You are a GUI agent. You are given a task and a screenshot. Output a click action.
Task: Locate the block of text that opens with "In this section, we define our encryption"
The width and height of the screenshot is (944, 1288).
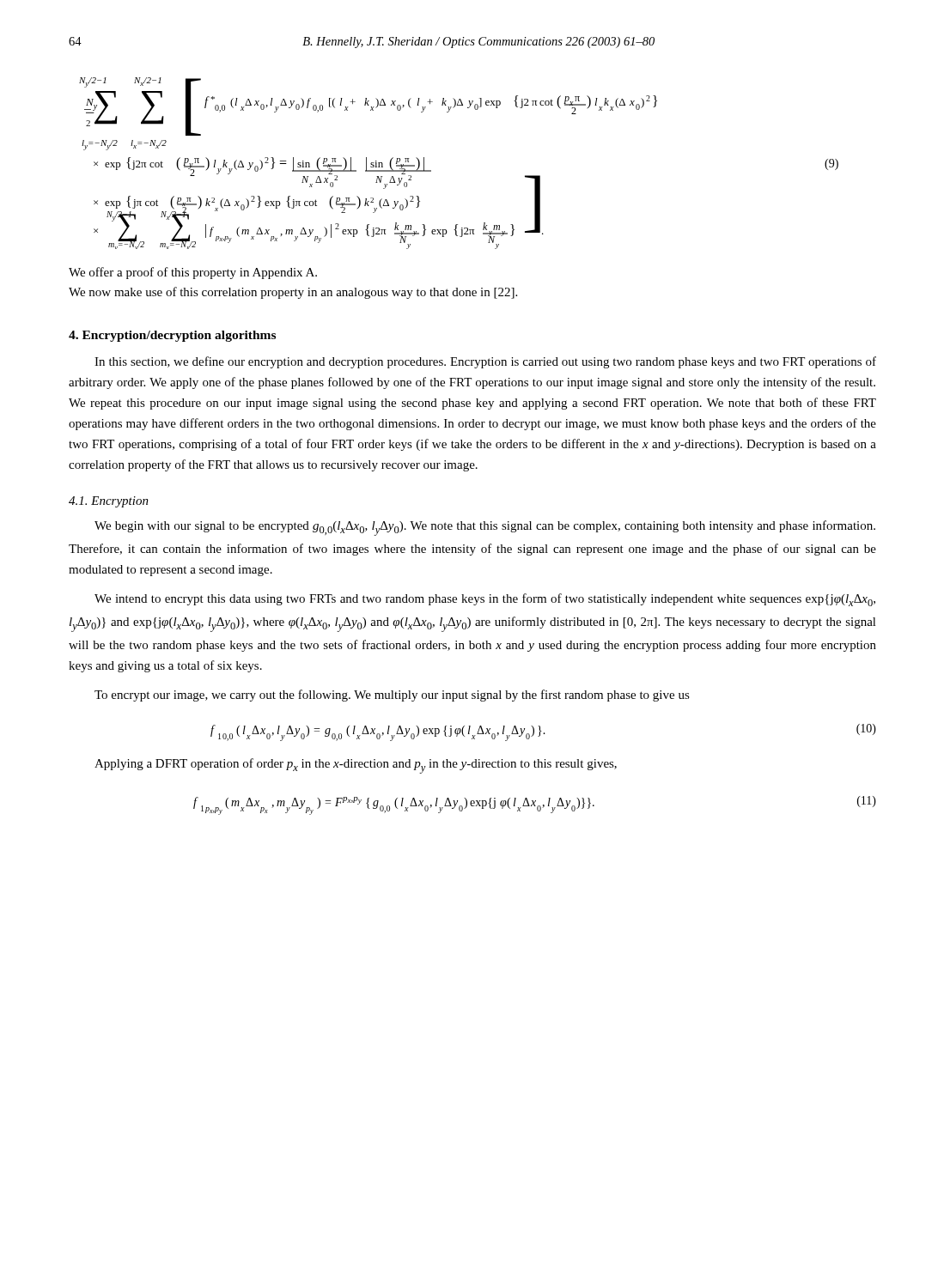pos(472,413)
